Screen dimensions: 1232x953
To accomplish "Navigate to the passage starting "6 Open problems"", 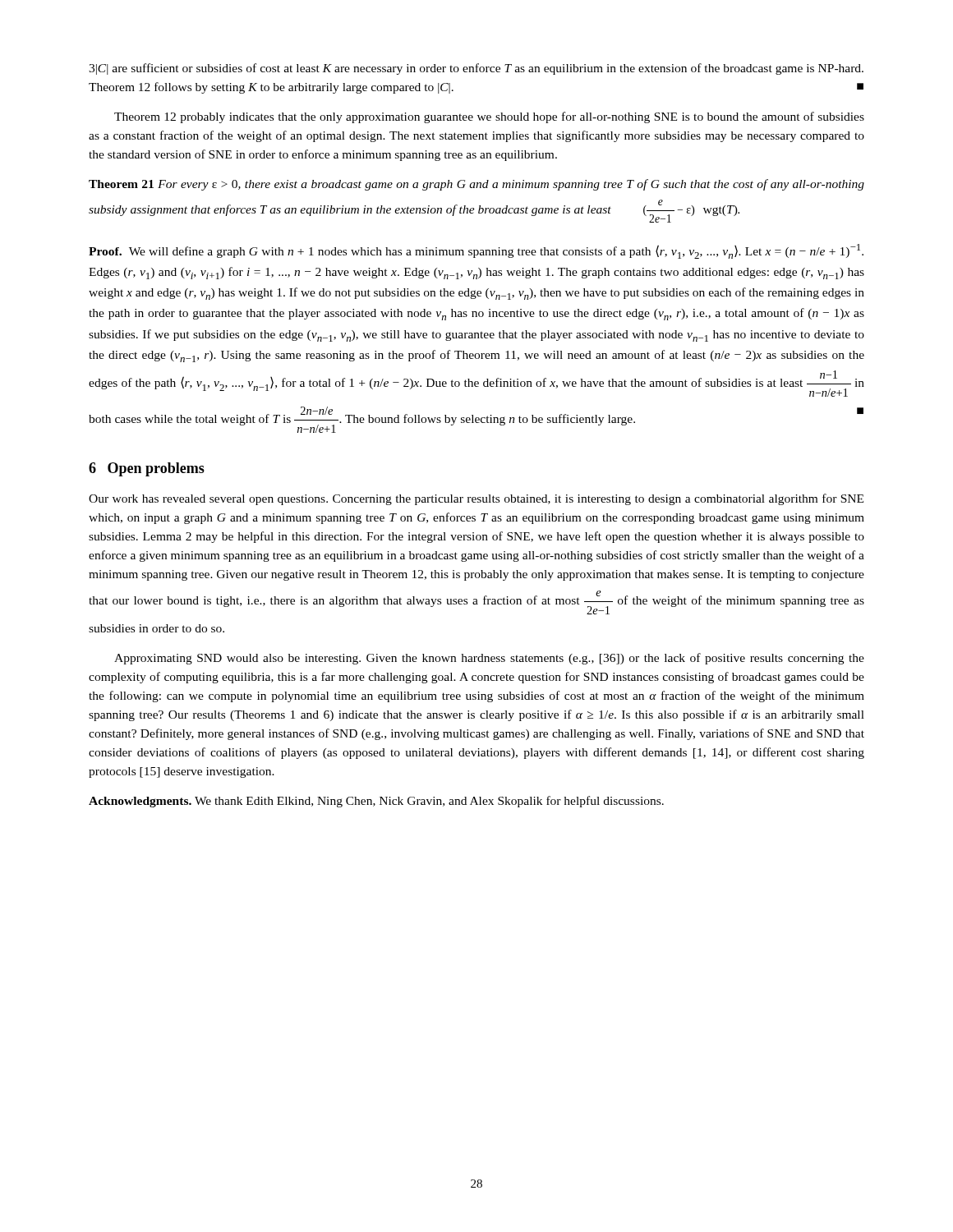I will coord(147,469).
